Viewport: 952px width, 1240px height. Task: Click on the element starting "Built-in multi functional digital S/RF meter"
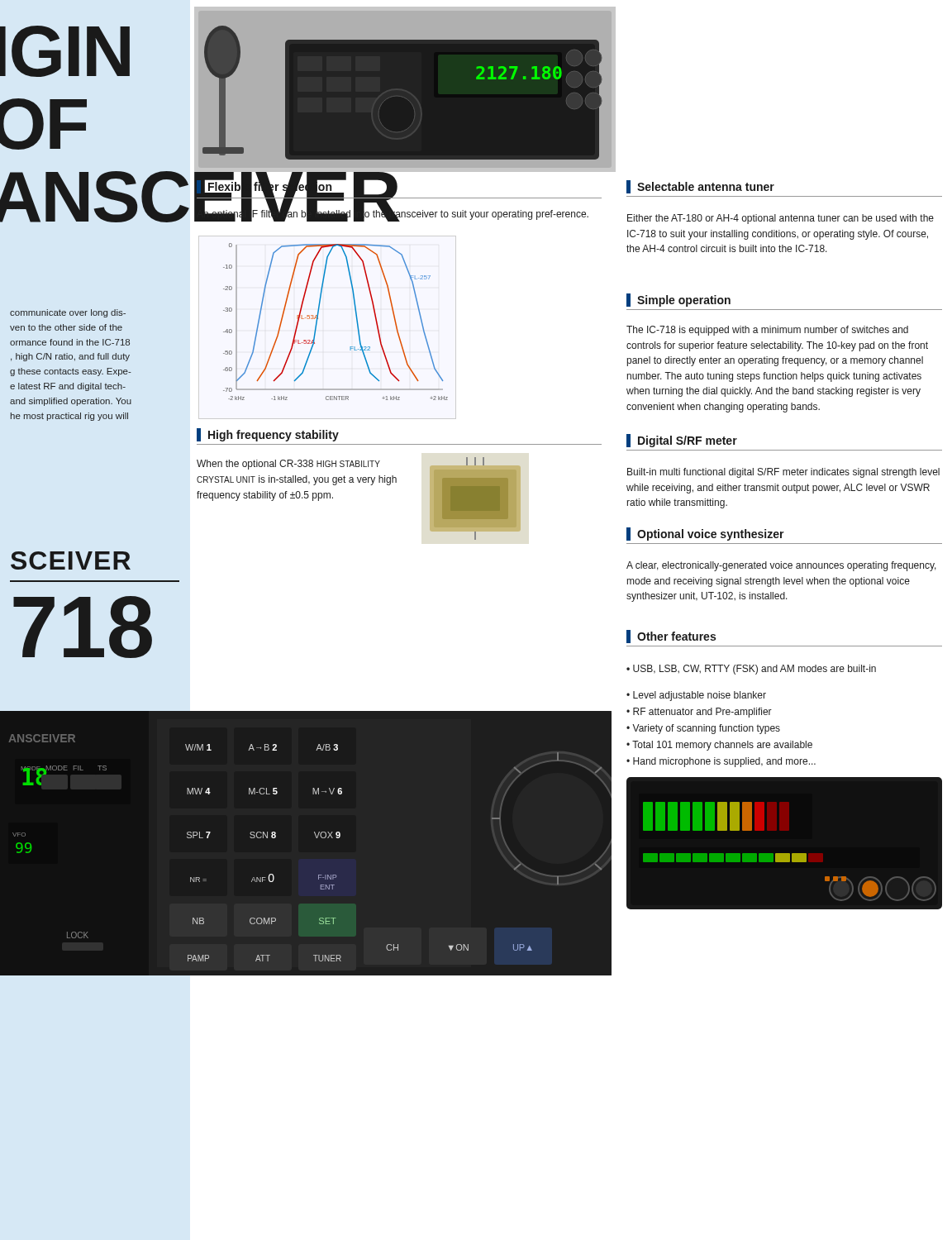[x=783, y=487]
